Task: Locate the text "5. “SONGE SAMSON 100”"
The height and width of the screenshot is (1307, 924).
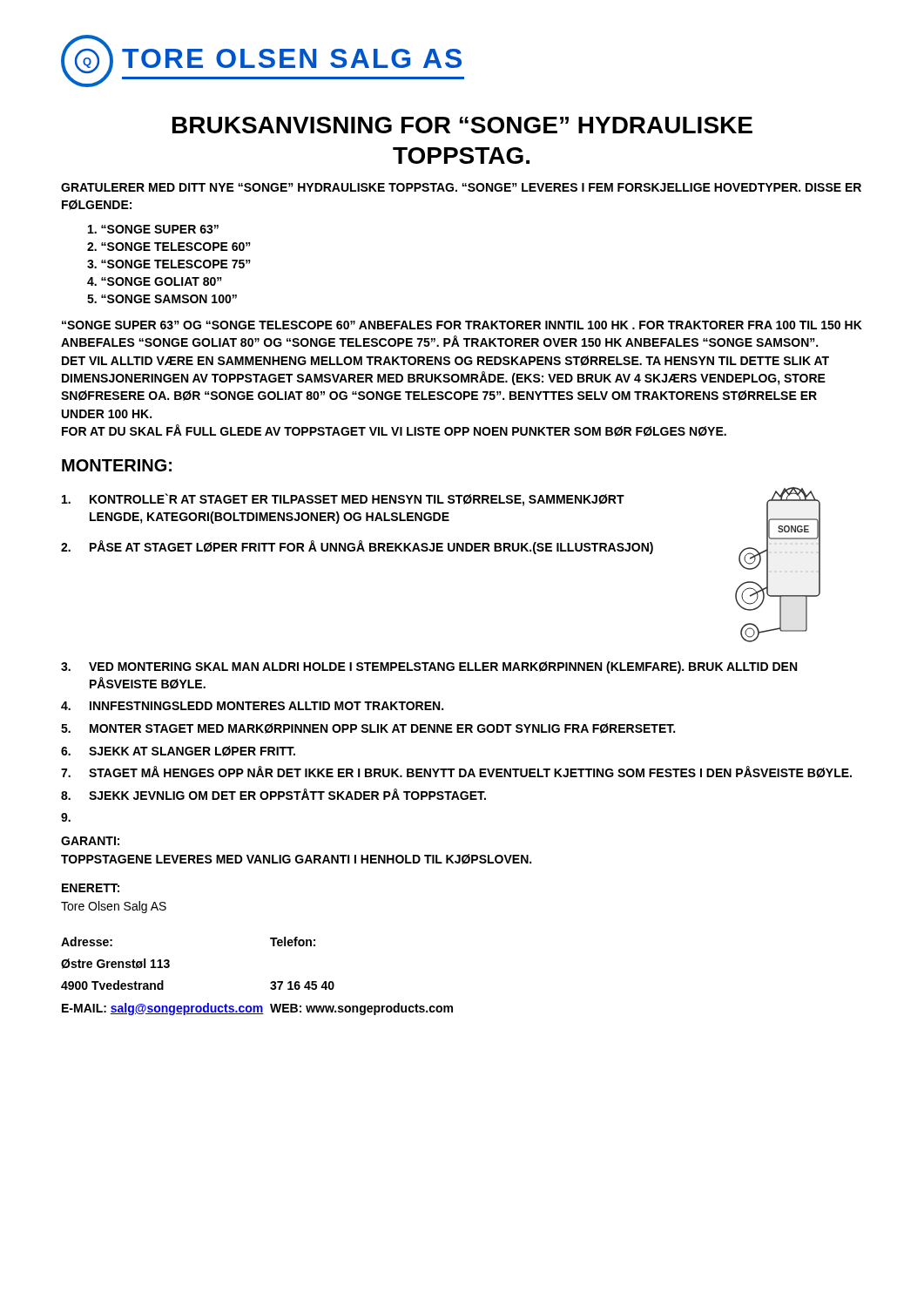Action: (x=162, y=299)
